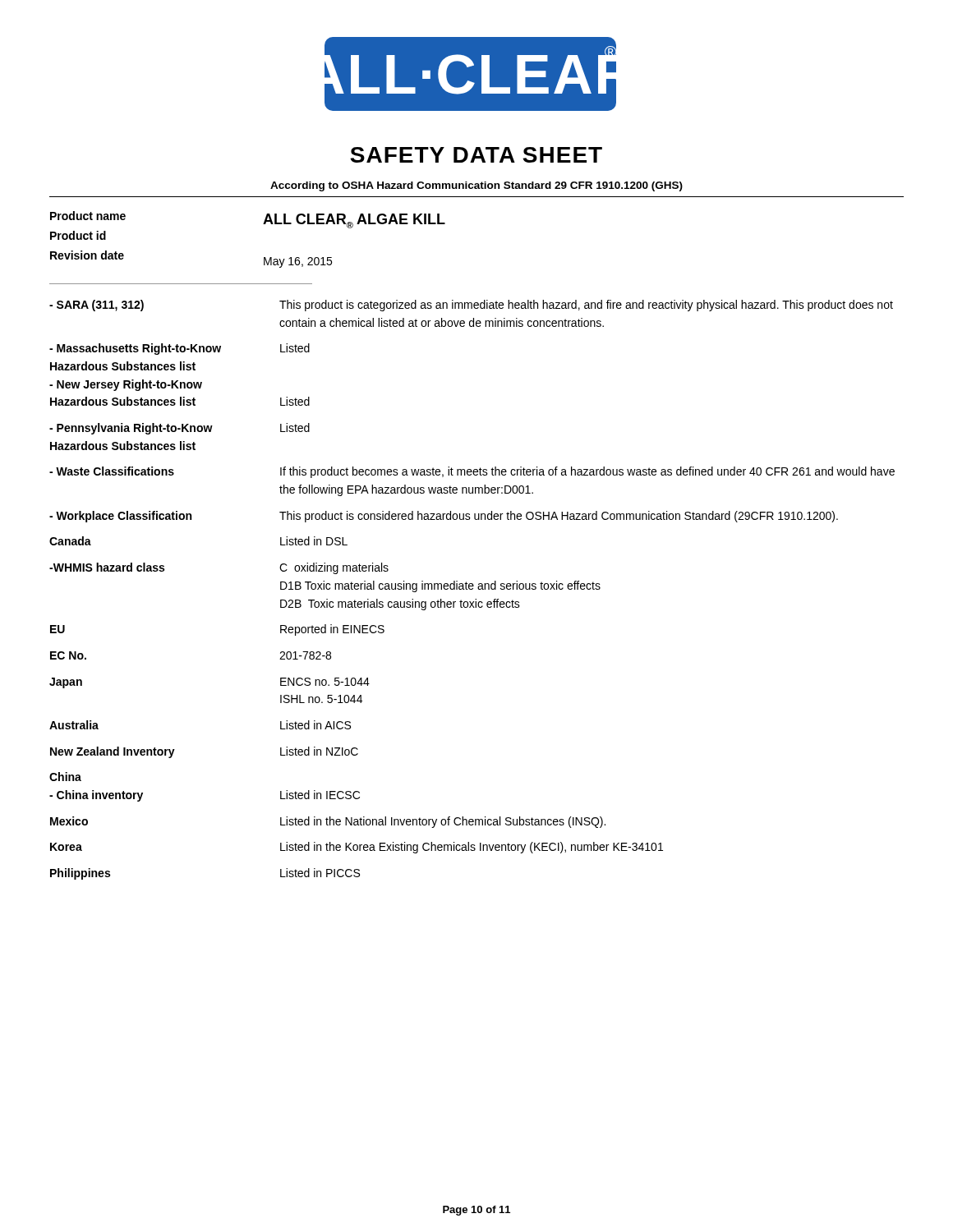Viewport: 953px width, 1232px height.
Task: Where does it say "Philippines Listed in PICCS"?
Action: click(76, 873)
